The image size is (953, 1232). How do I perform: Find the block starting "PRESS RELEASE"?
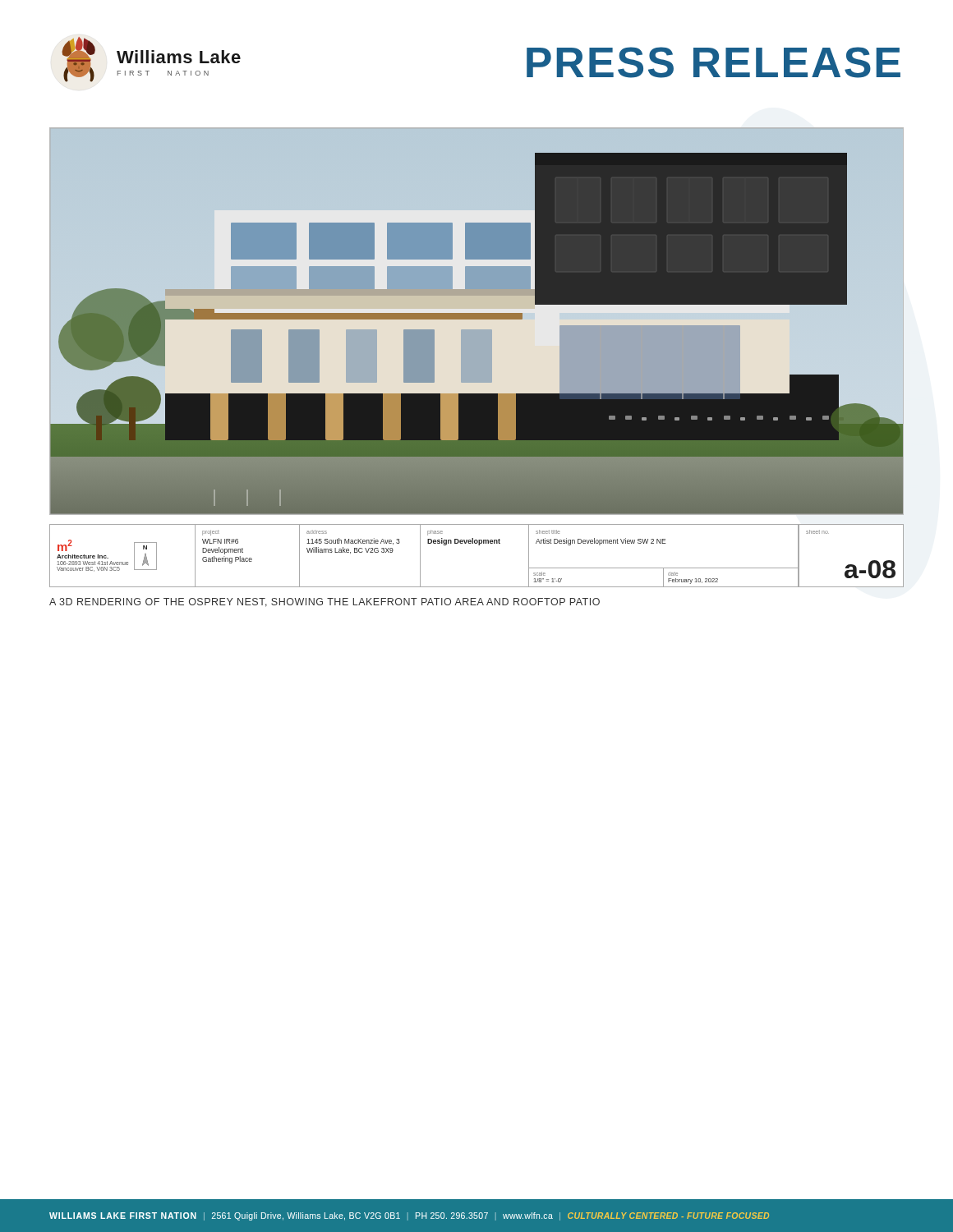(x=714, y=62)
